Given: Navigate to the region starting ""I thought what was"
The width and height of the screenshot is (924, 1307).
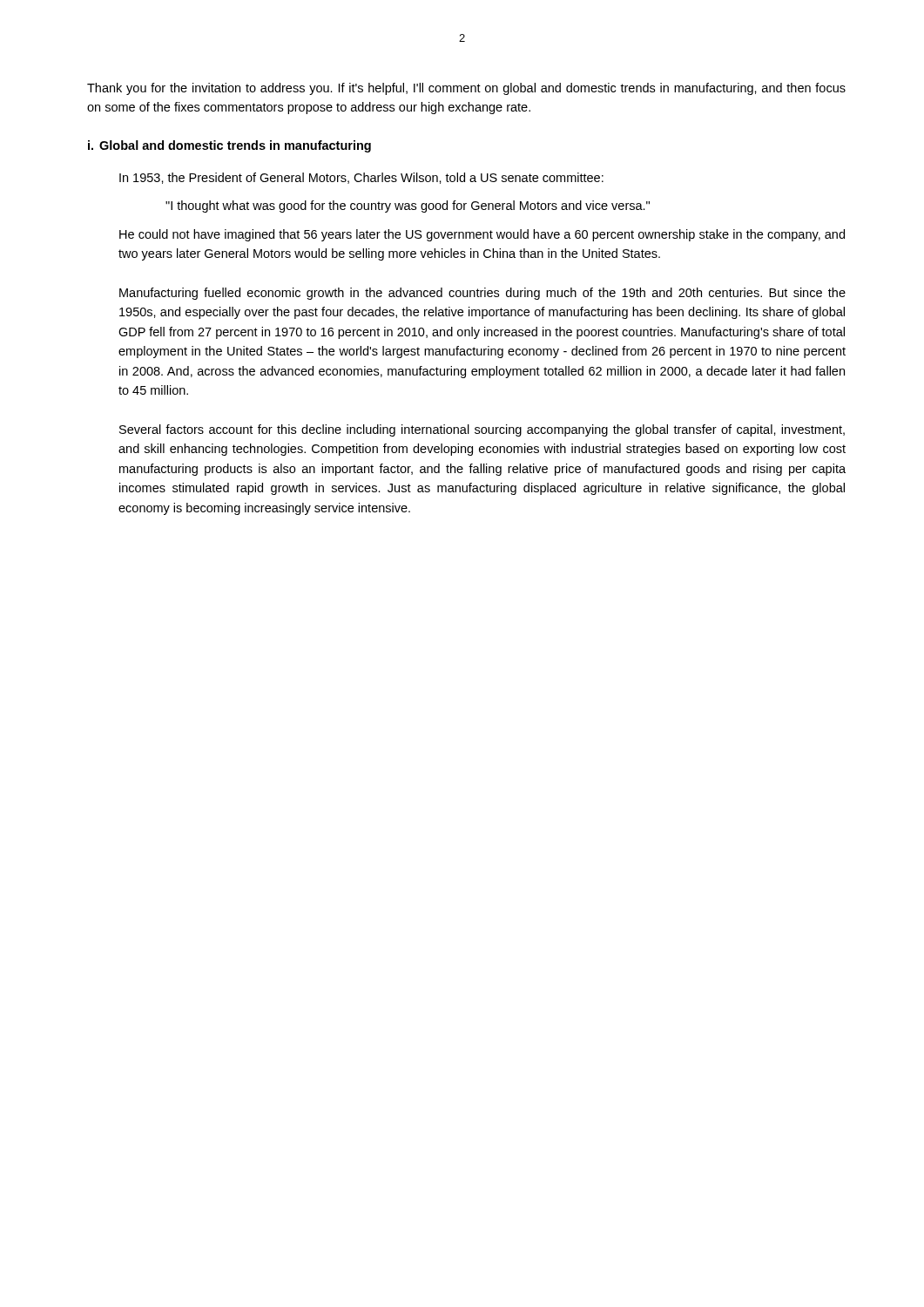Looking at the screenshot, I should point(408,206).
